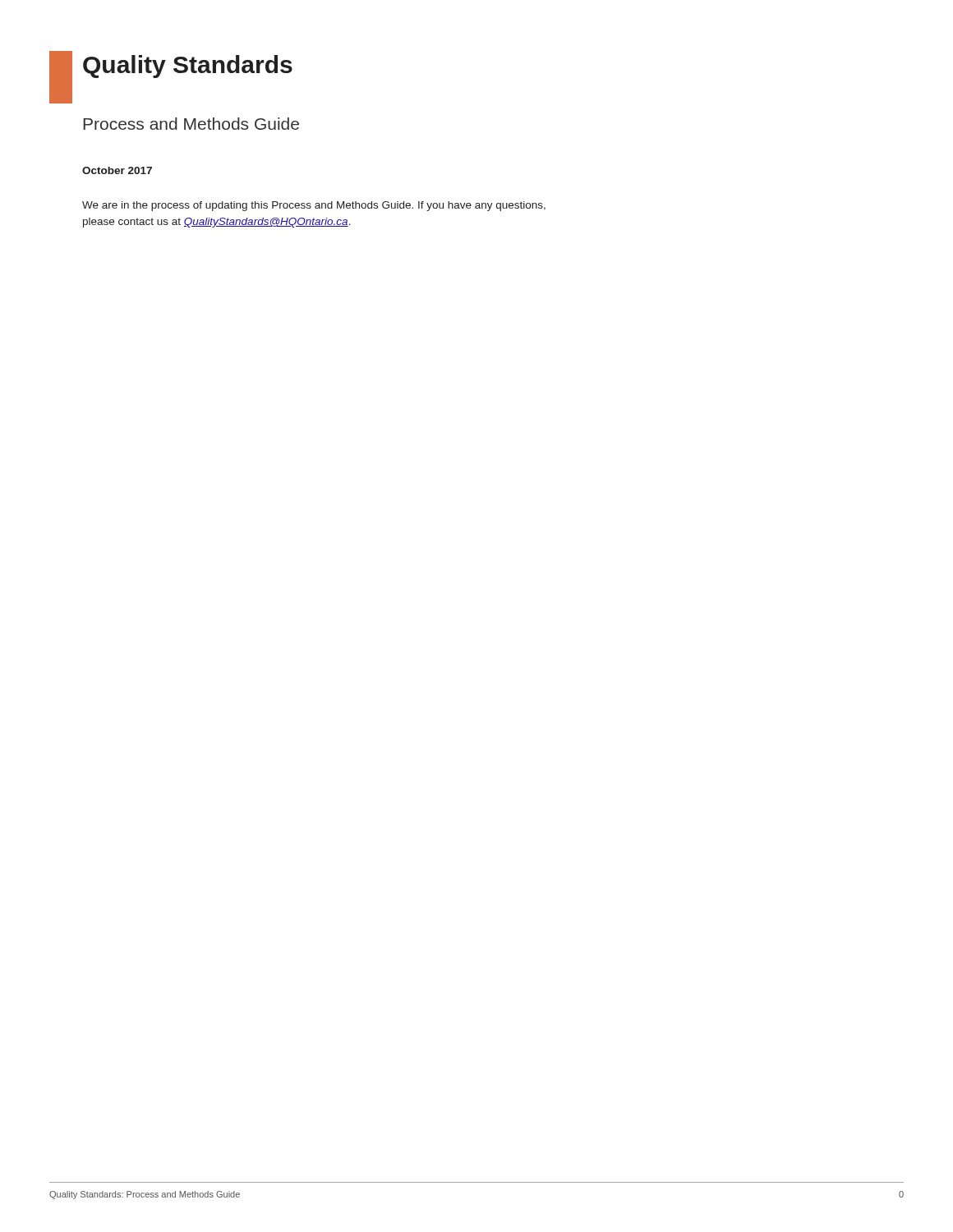Viewport: 953px width, 1232px height.
Task: Select the title that reads "Quality Standards"
Action: [188, 65]
